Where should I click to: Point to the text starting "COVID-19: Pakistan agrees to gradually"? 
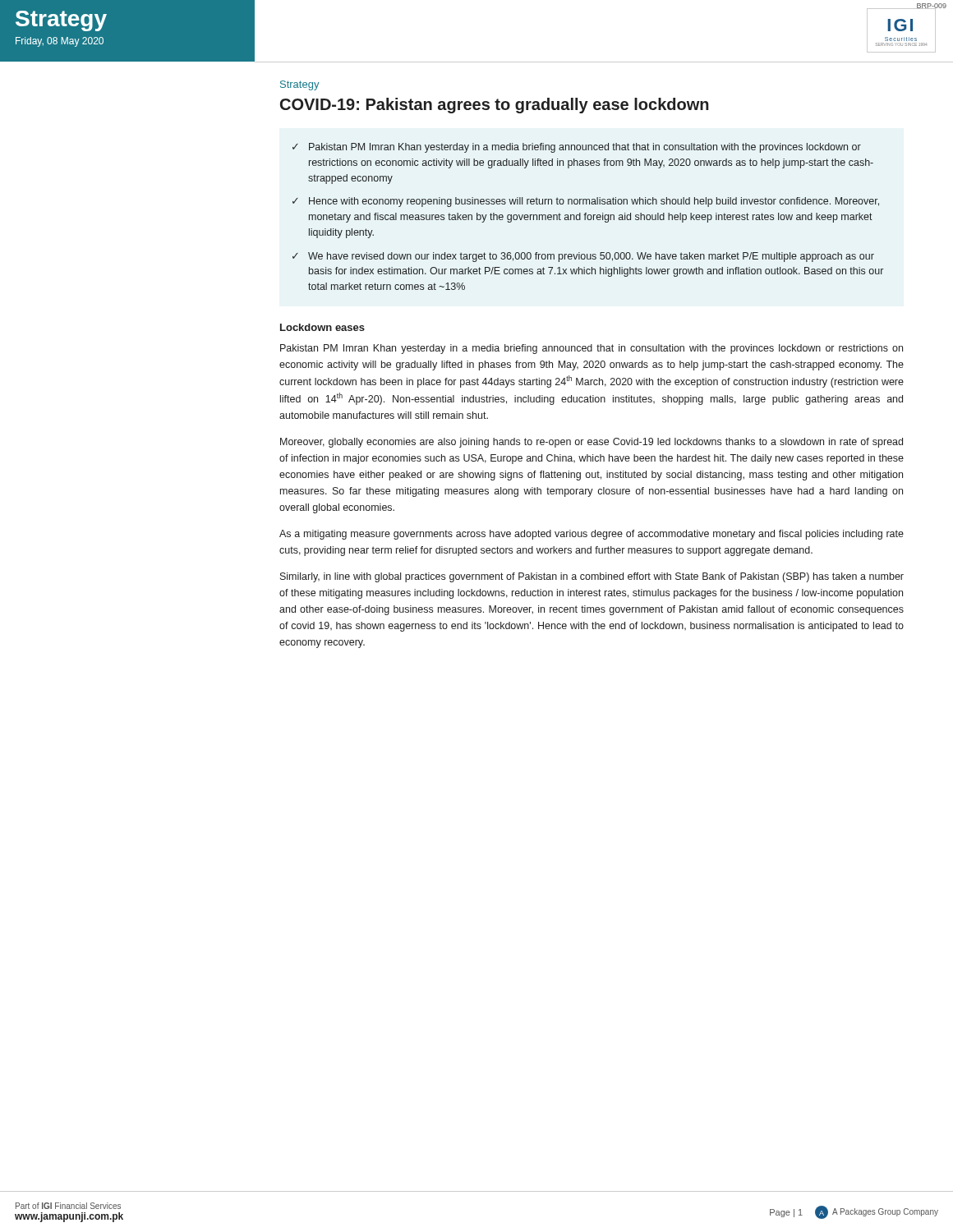tap(494, 104)
